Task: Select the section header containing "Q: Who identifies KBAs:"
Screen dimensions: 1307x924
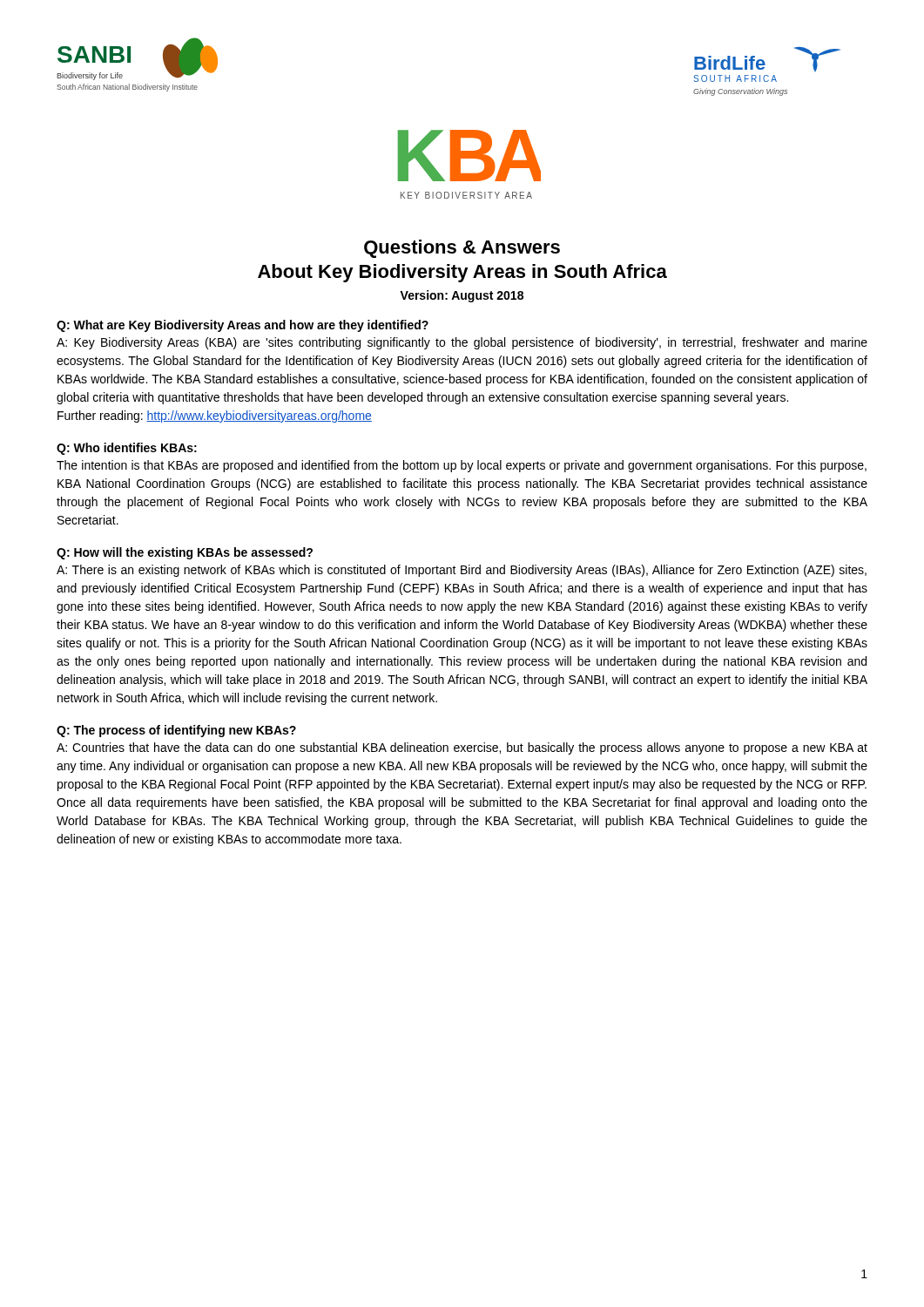Action: click(x=127, y=448)
